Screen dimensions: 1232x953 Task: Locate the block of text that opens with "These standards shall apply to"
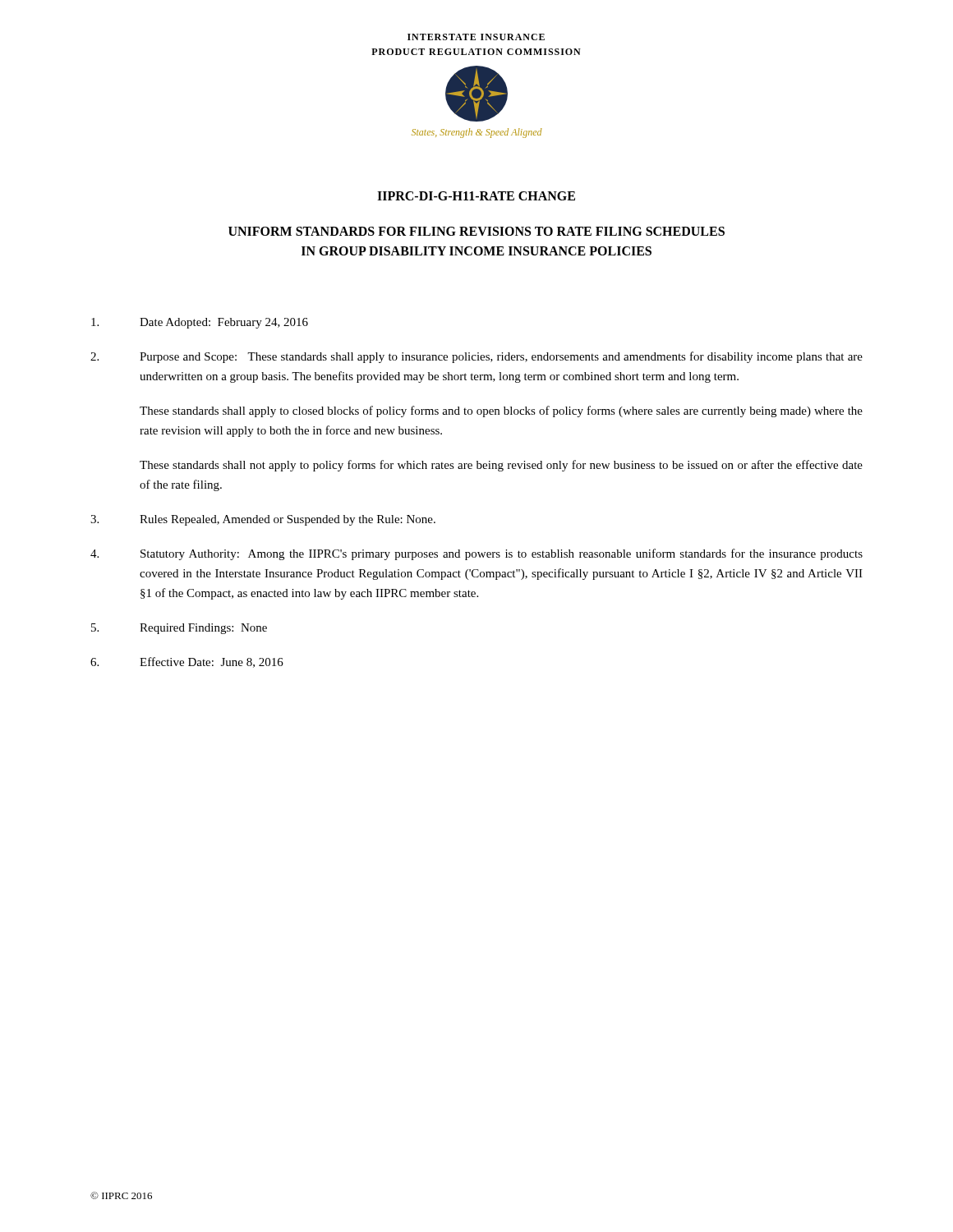pyautogui.click(x=501, y=421)
